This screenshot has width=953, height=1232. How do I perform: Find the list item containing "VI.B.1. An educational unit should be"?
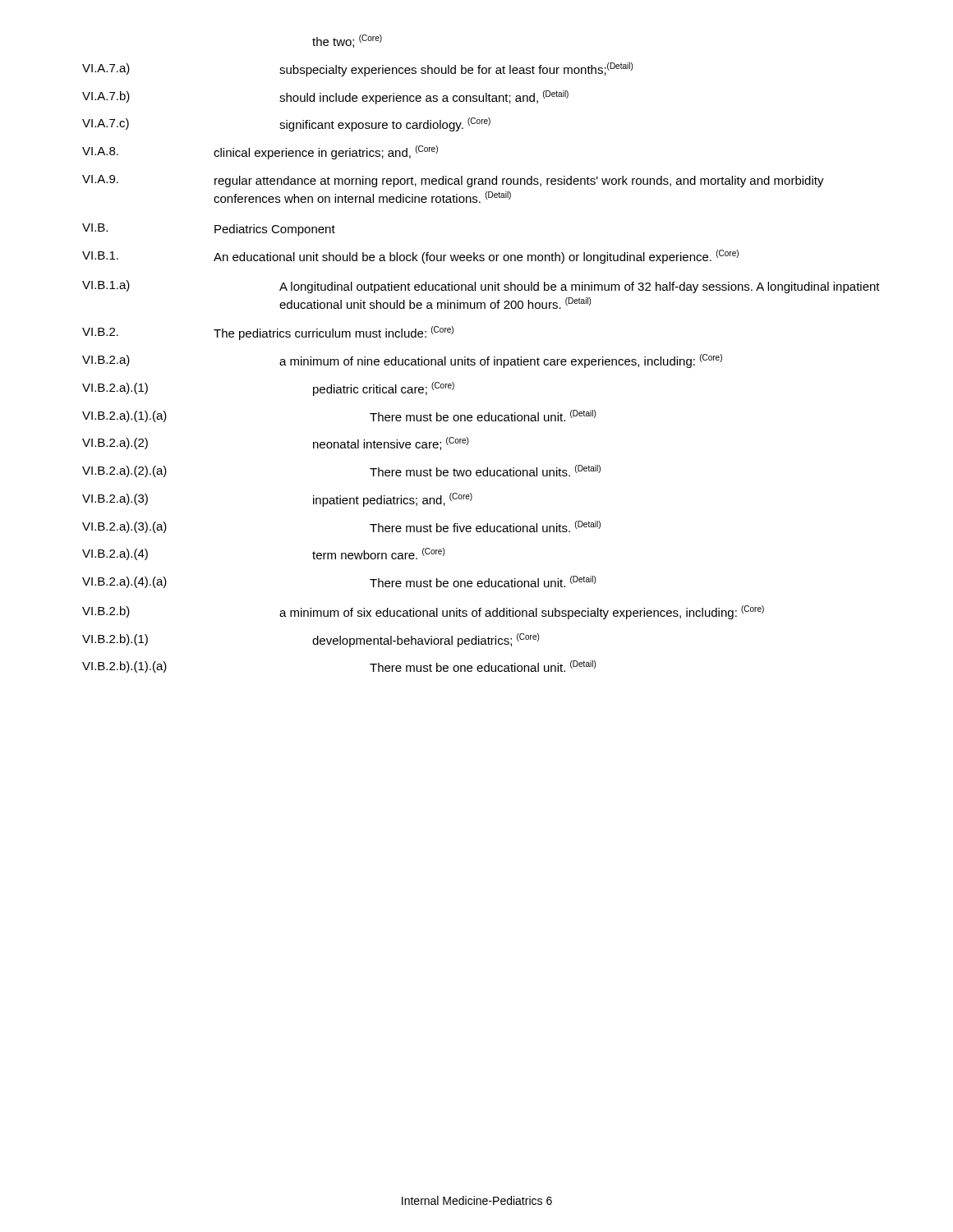[485, 257]
